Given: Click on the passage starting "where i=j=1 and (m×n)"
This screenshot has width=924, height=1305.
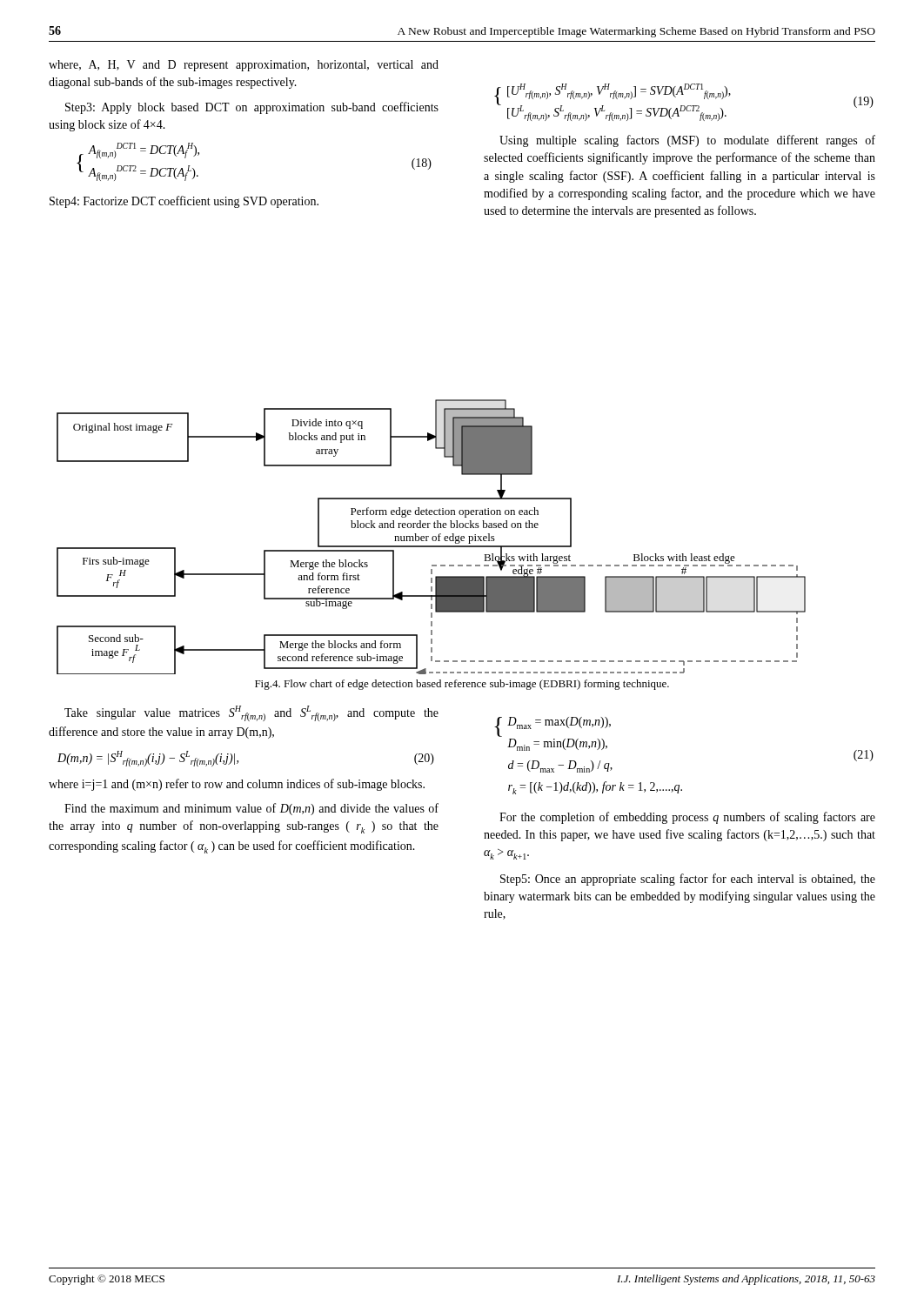Looking at the screenshot, I should coord(244,816).
